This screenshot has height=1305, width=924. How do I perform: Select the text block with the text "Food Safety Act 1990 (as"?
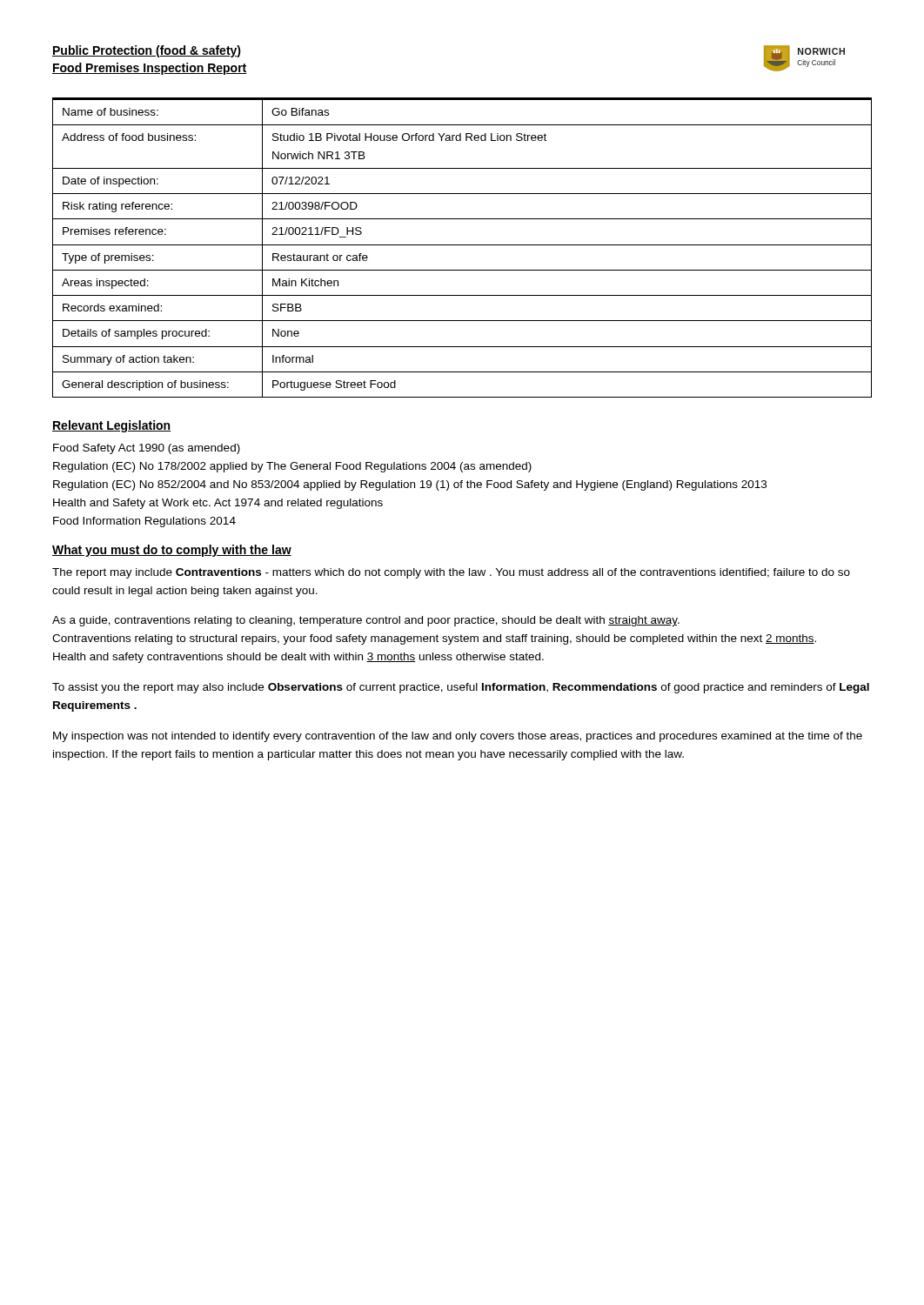pyautogui.click(x=410, y=484)
